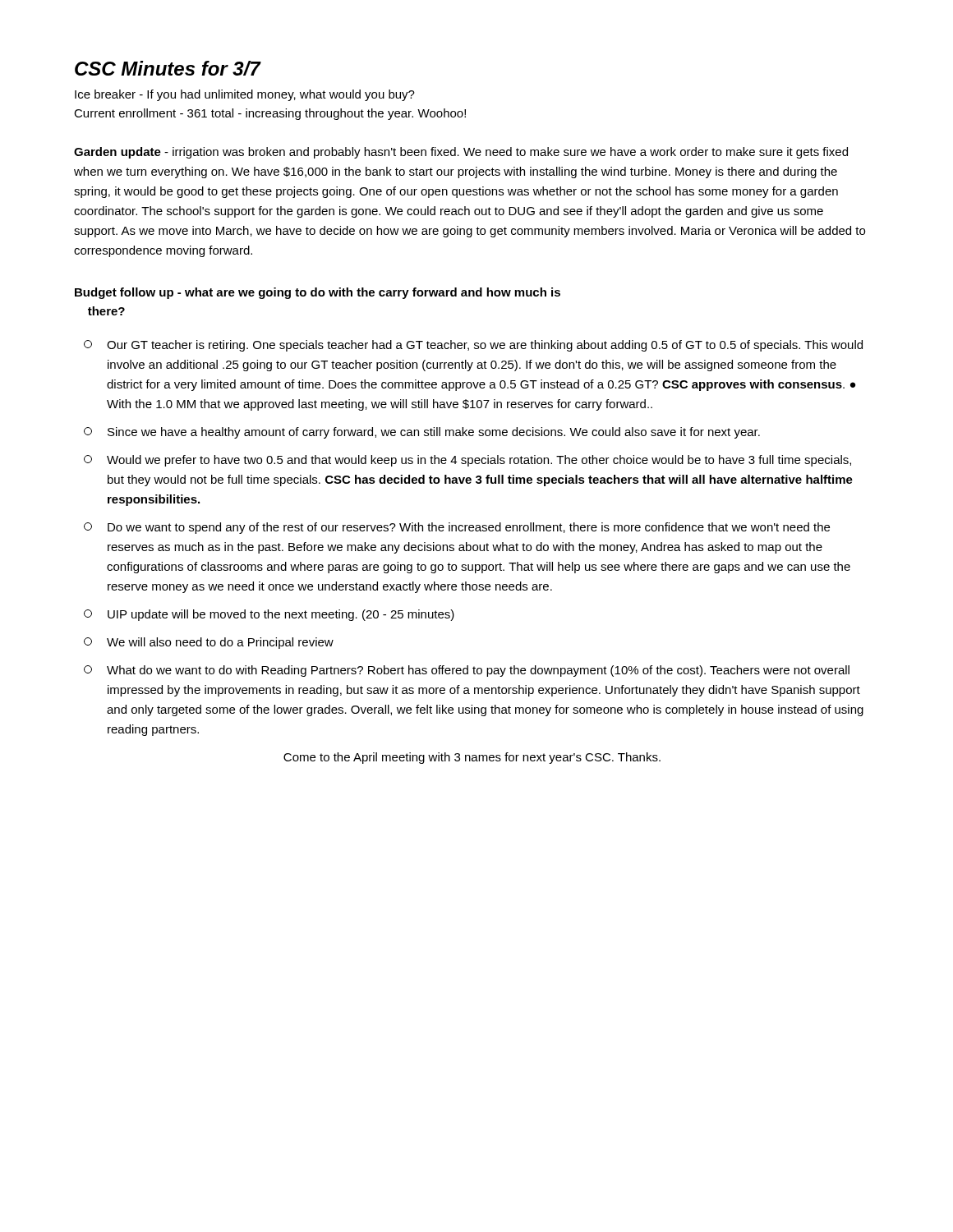The image size is (953, 1232).
Task: Locate the element starting "We will also need"
Action: (x=209, y=643)
